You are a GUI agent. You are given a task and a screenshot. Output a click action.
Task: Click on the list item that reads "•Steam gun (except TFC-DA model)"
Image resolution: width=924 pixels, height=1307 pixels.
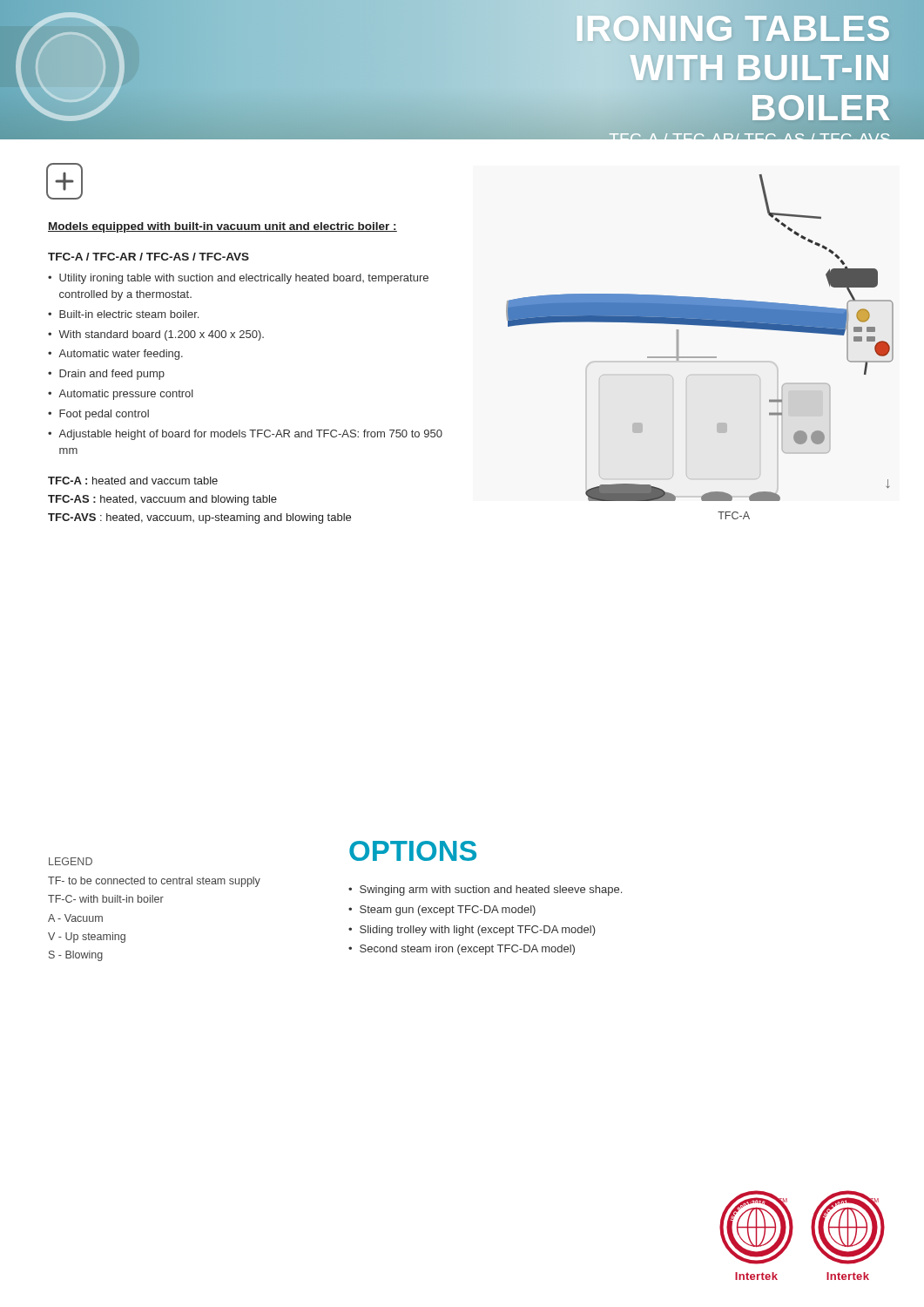click(442, 911)
